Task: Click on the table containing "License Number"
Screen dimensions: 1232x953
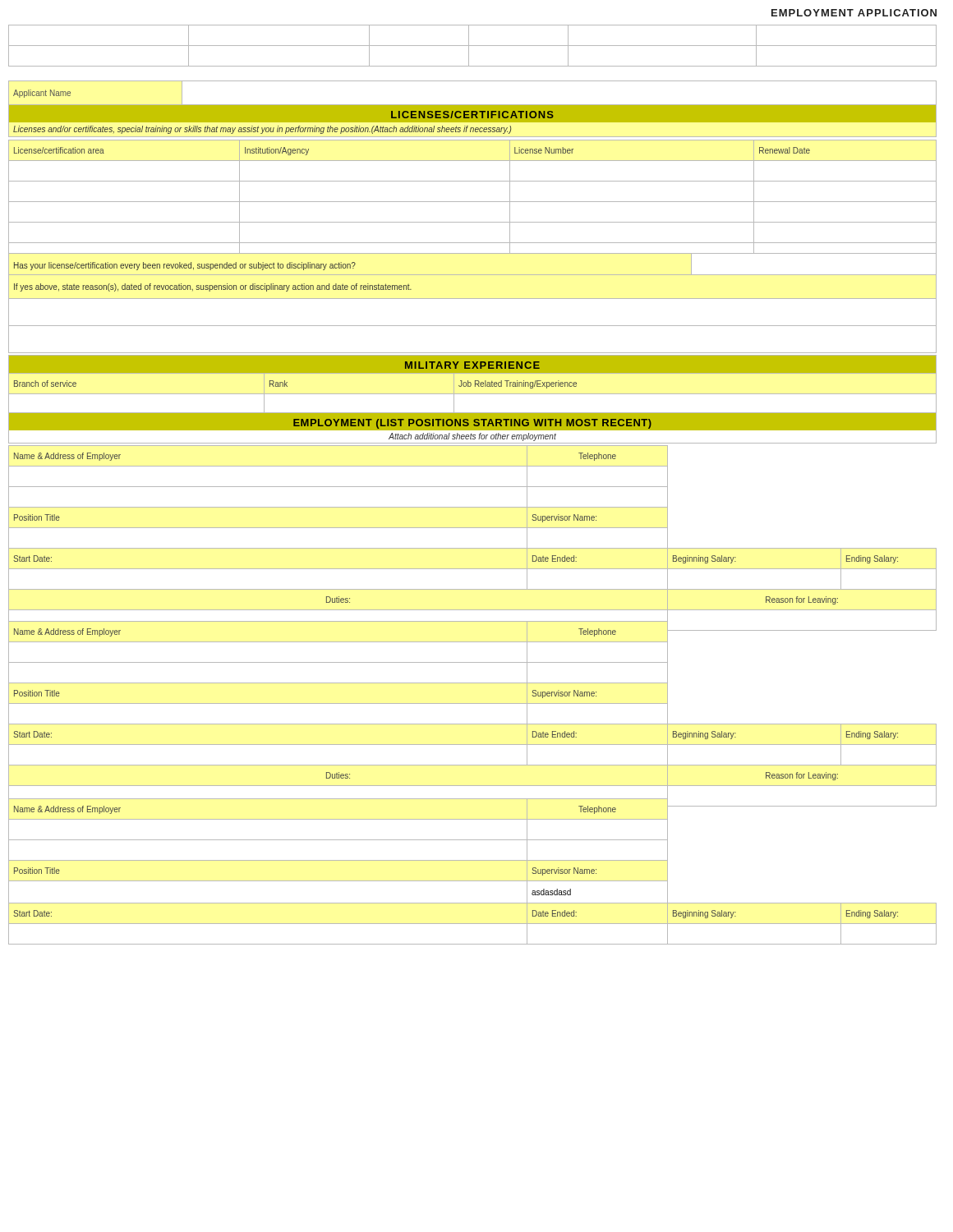Action: [x=472, y=212]
